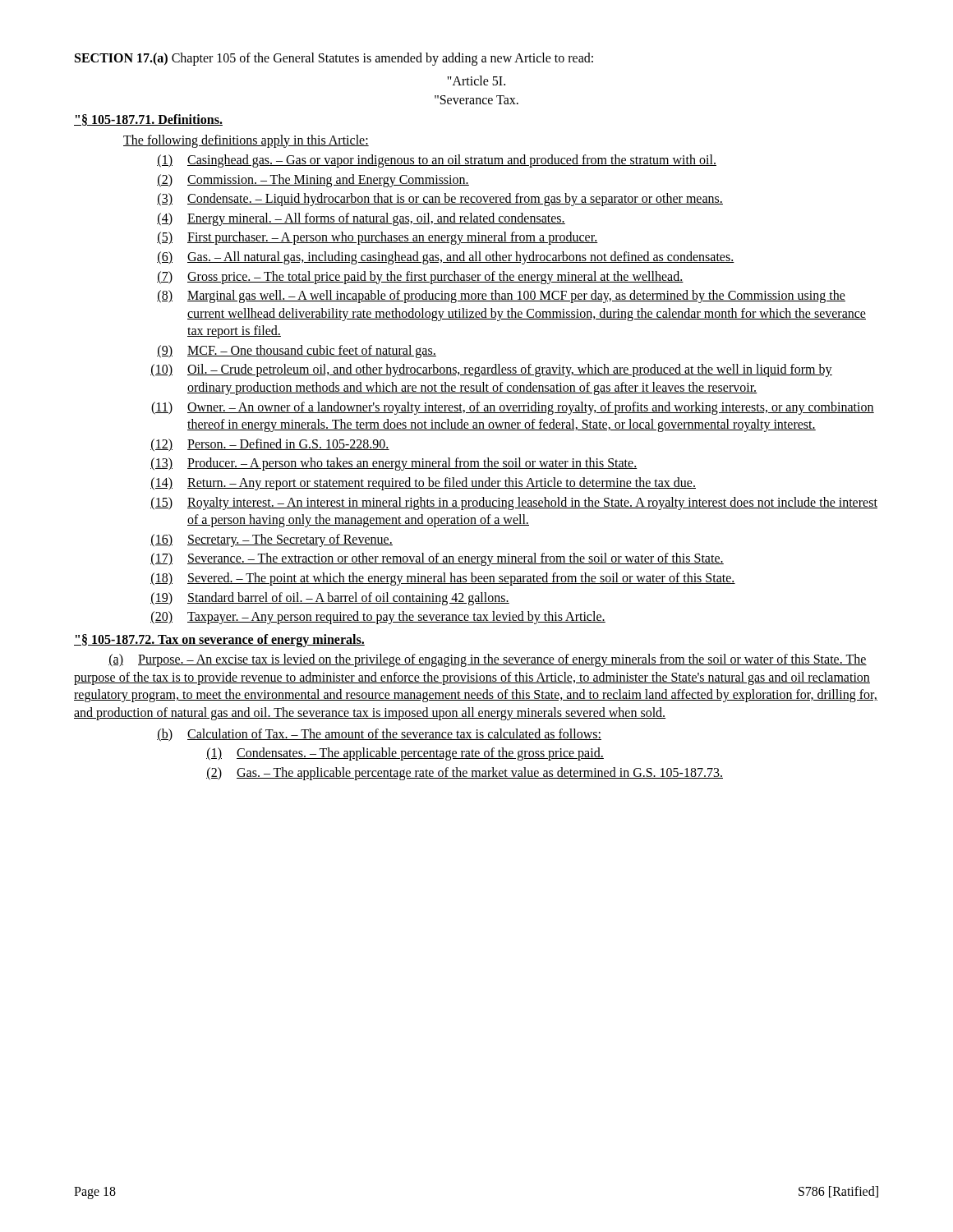The height and width of the screenshot is (1232, 953).
Task: Click on the region starting "(a)Purpose. – An excise"
Action: (x=476, y=685)
